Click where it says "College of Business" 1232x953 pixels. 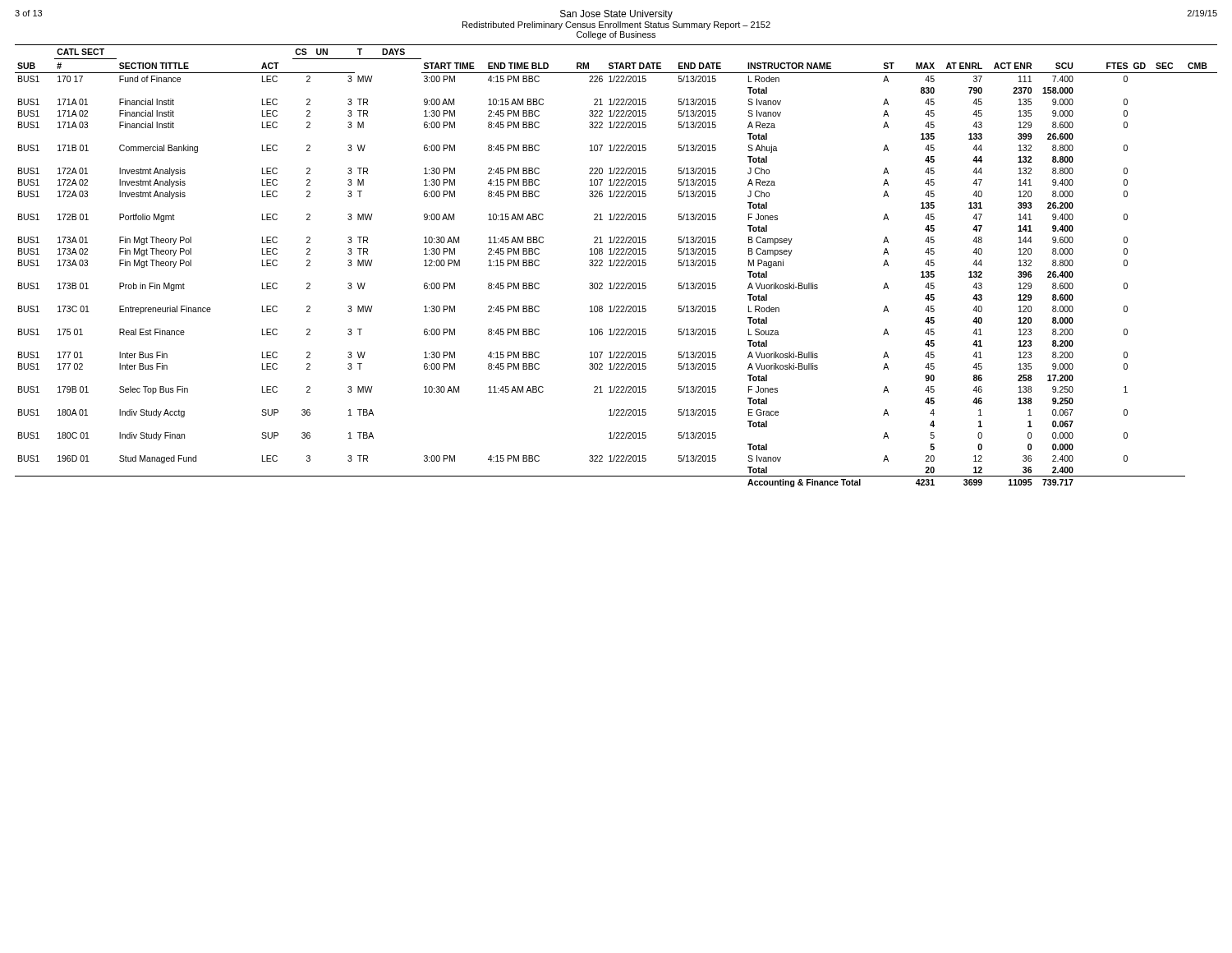click(x=616, y=34)
